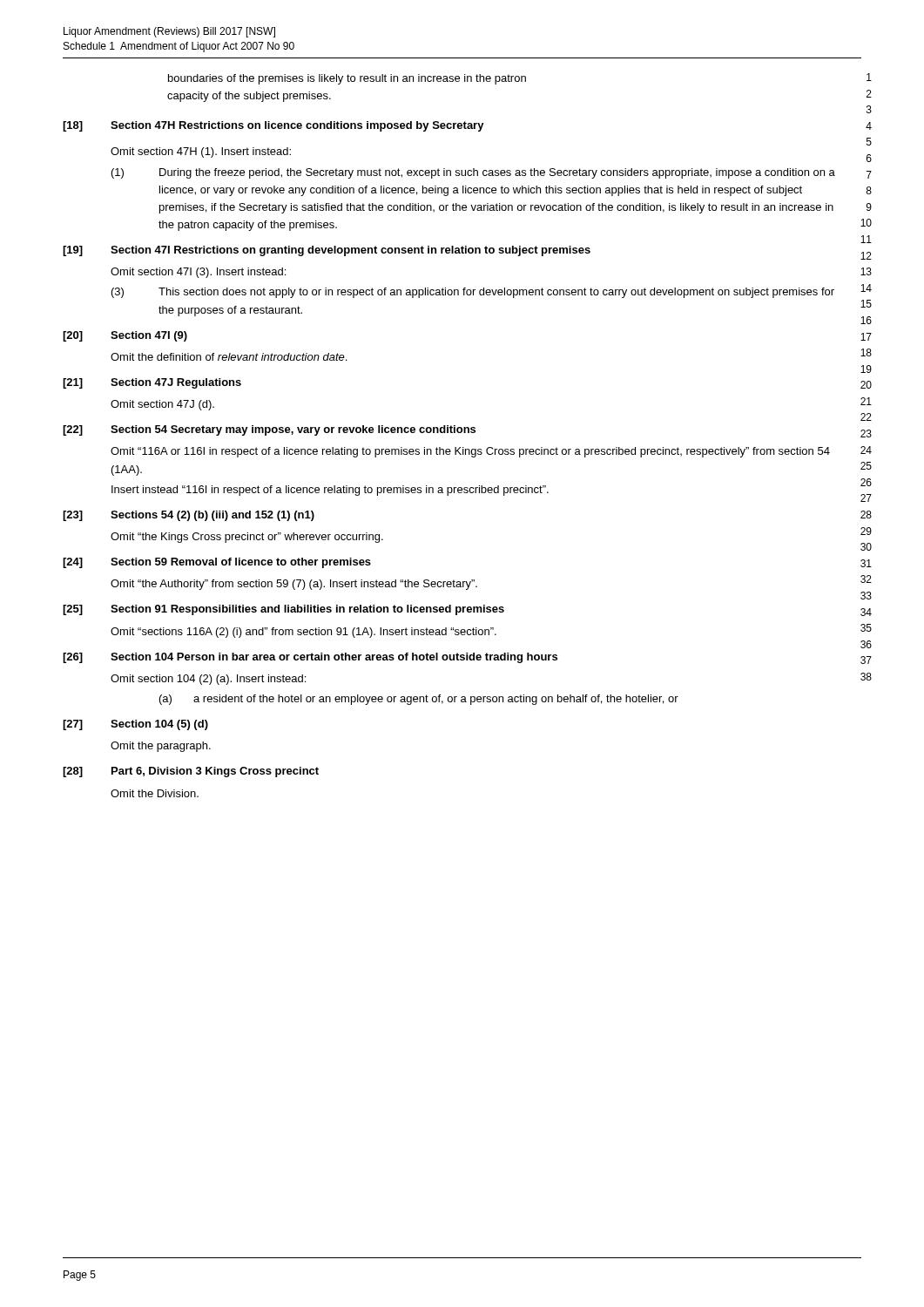Locate the block starting "Omit section 47H (1)."
This screenshot has height=1307, width=924.
tap(201, 151)
